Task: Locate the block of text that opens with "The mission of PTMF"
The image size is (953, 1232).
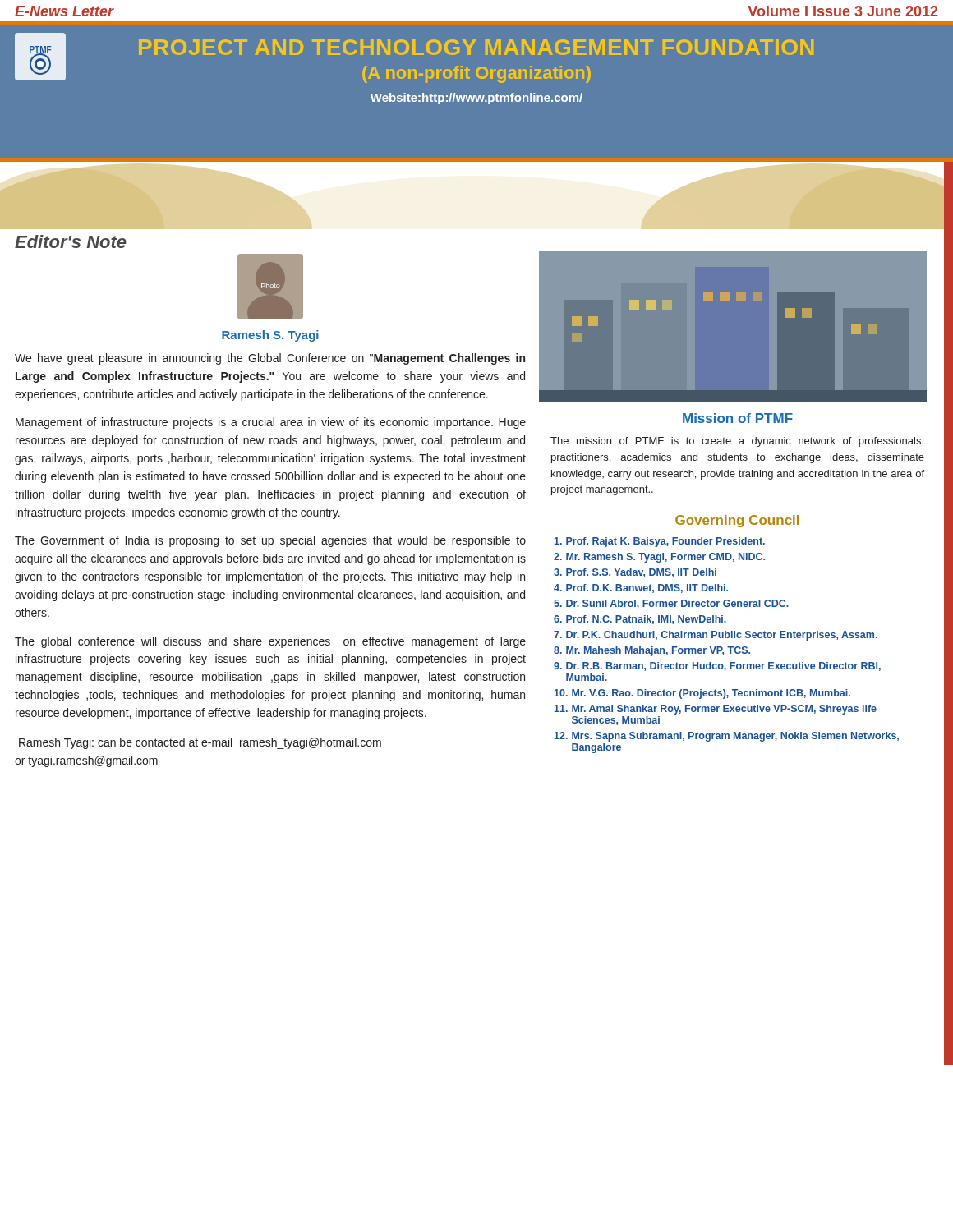Action: (737, 465)
